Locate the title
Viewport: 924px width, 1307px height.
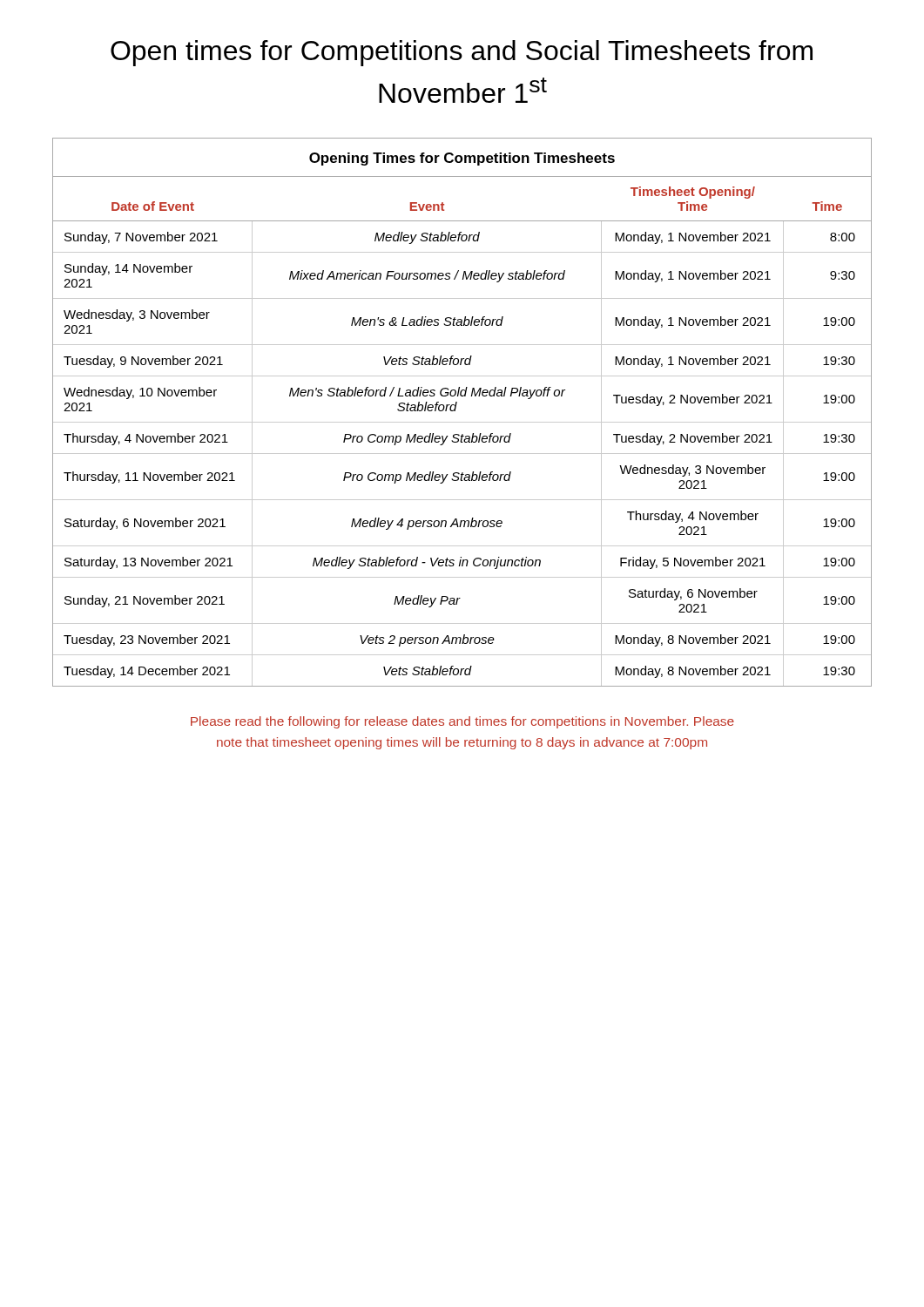[462, 72]
